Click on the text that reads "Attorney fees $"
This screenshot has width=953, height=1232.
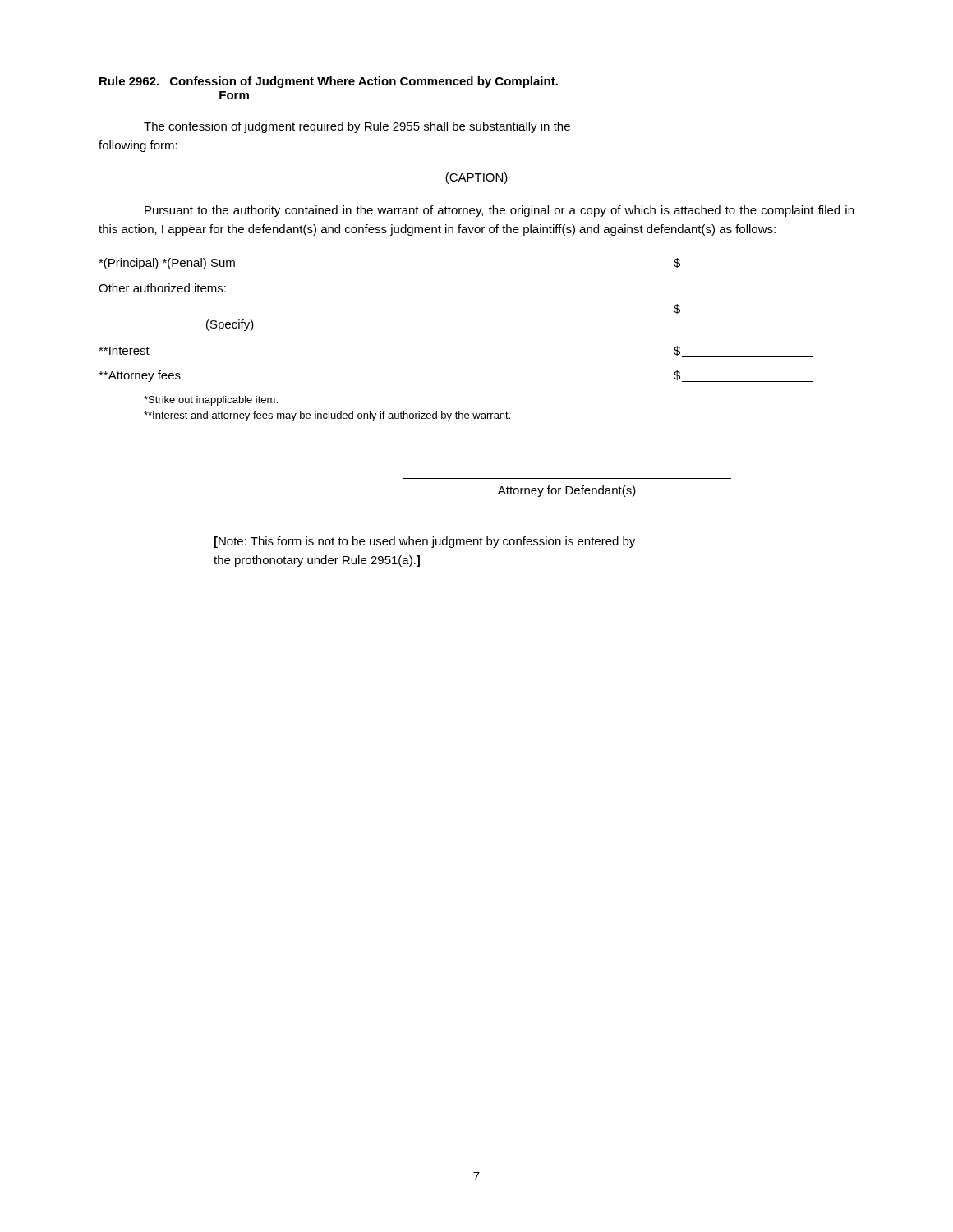pos(136,376)
